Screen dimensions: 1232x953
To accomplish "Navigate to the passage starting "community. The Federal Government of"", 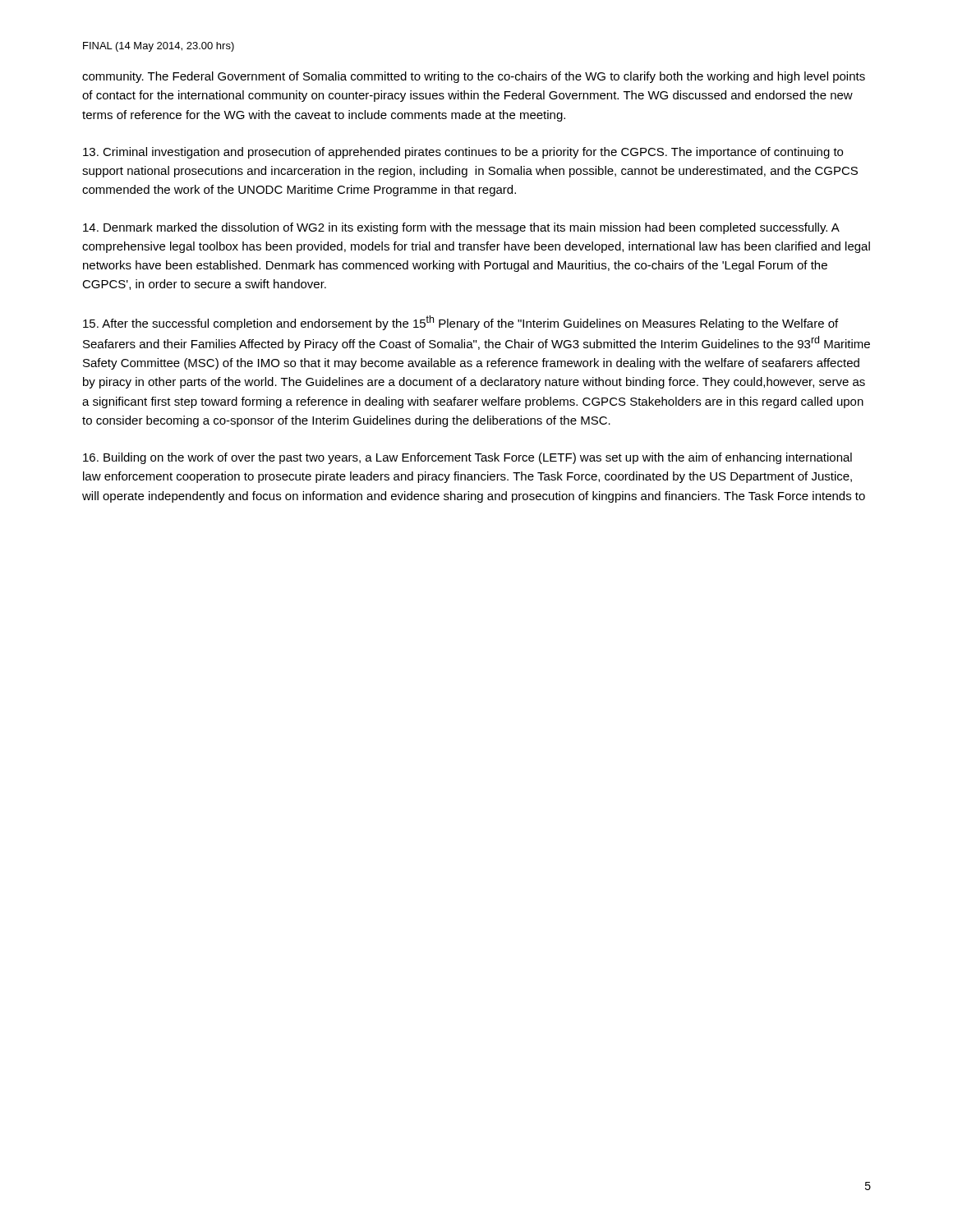I will 474,95.
